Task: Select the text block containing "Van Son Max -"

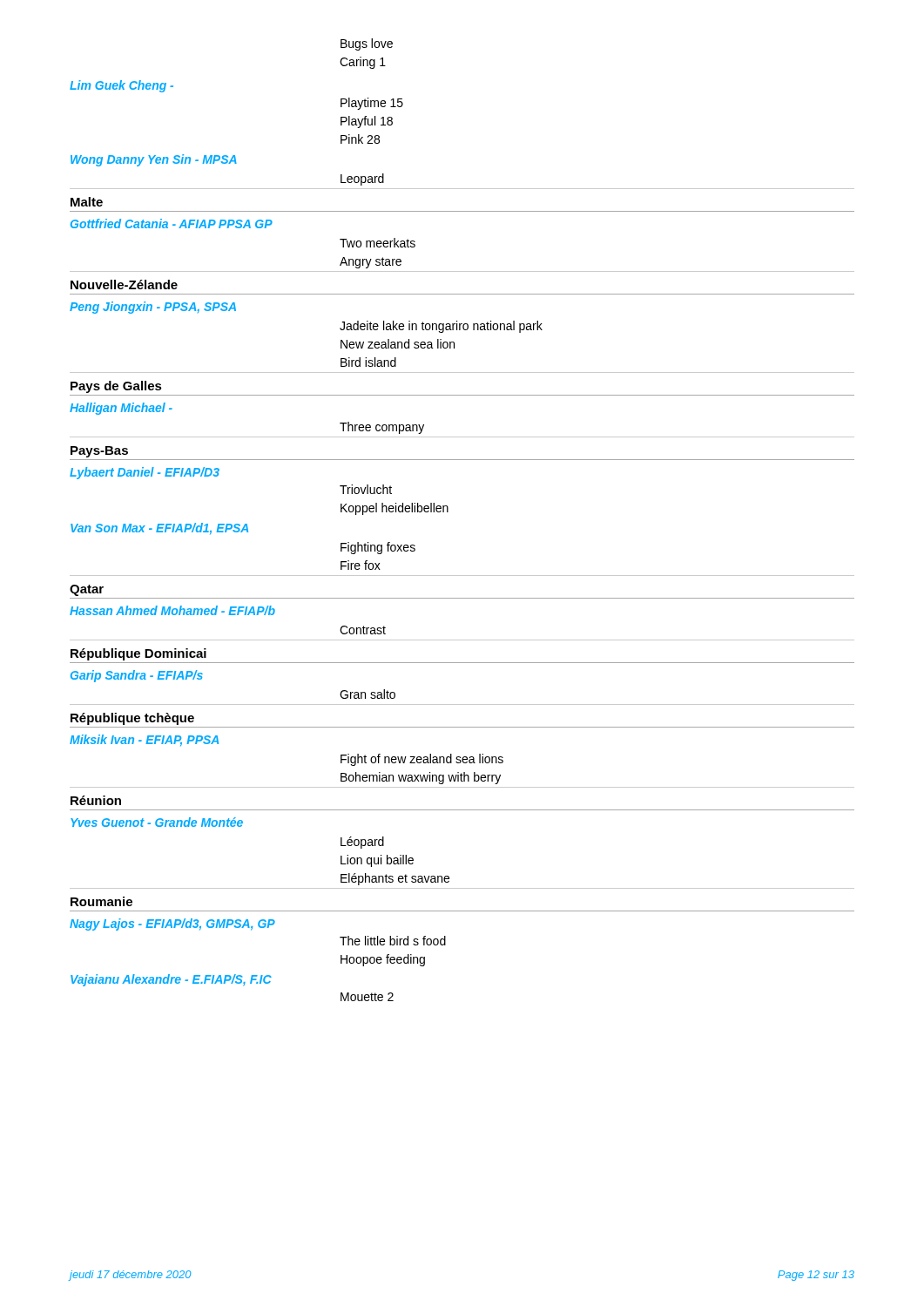Action: [x=160, y=528]
